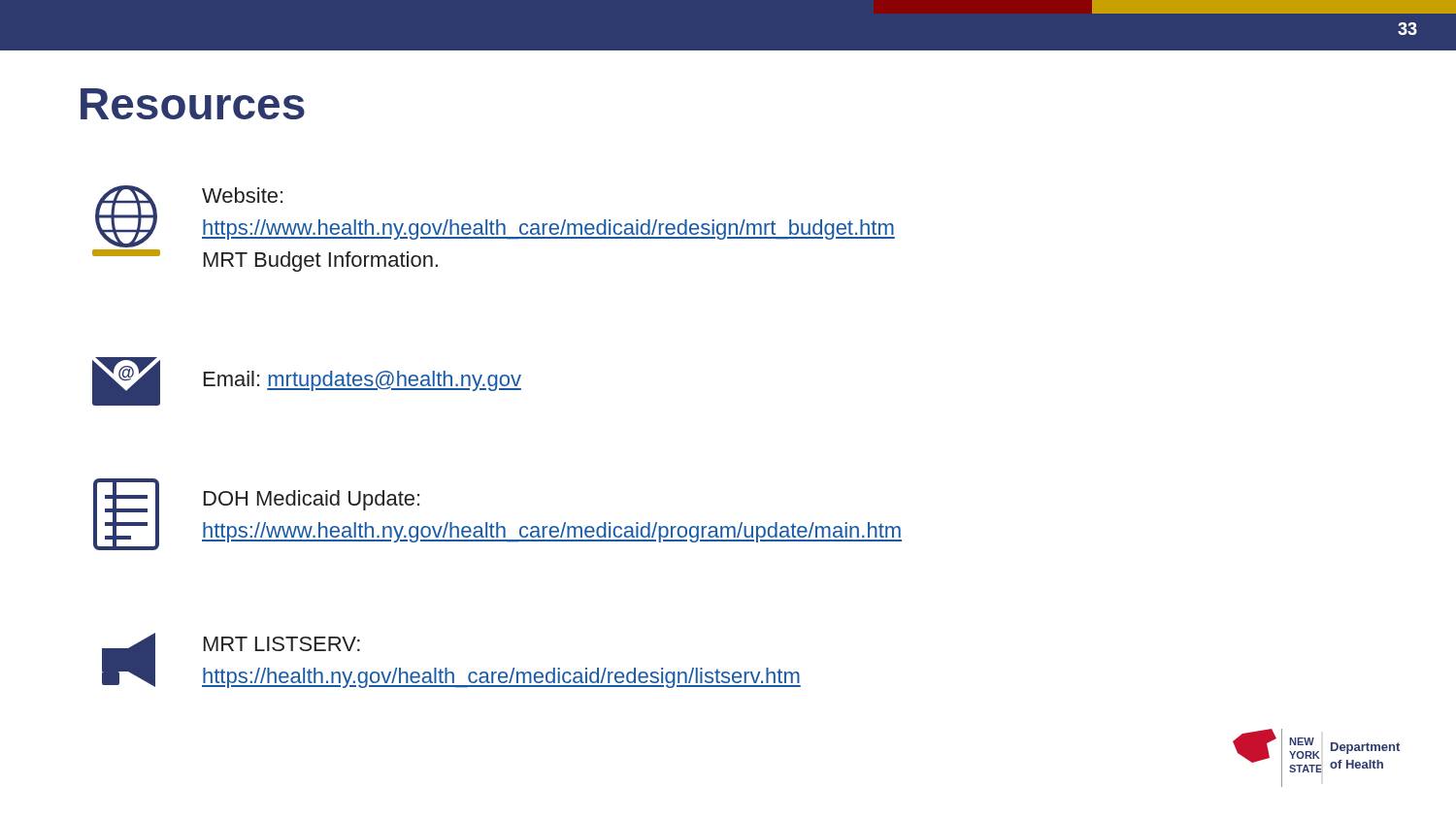Locate the text that reads "MRT LISTSERV: https://health.ny.gov/health_care/medicaid/redesign/listserv.htm"

pyautogui.click(x=439, y=660)
